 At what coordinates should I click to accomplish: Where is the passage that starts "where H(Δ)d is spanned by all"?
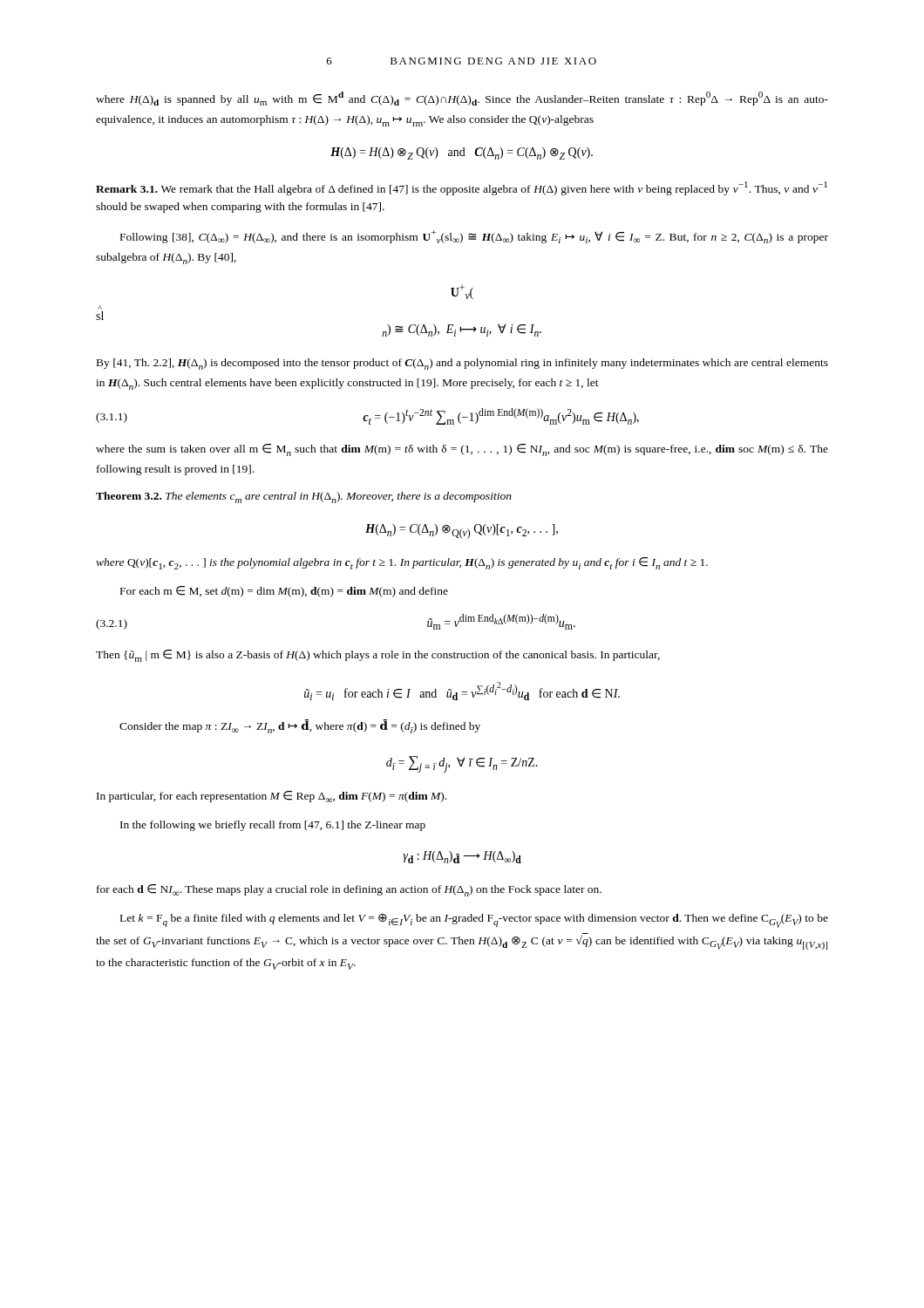tap(462, 108)
